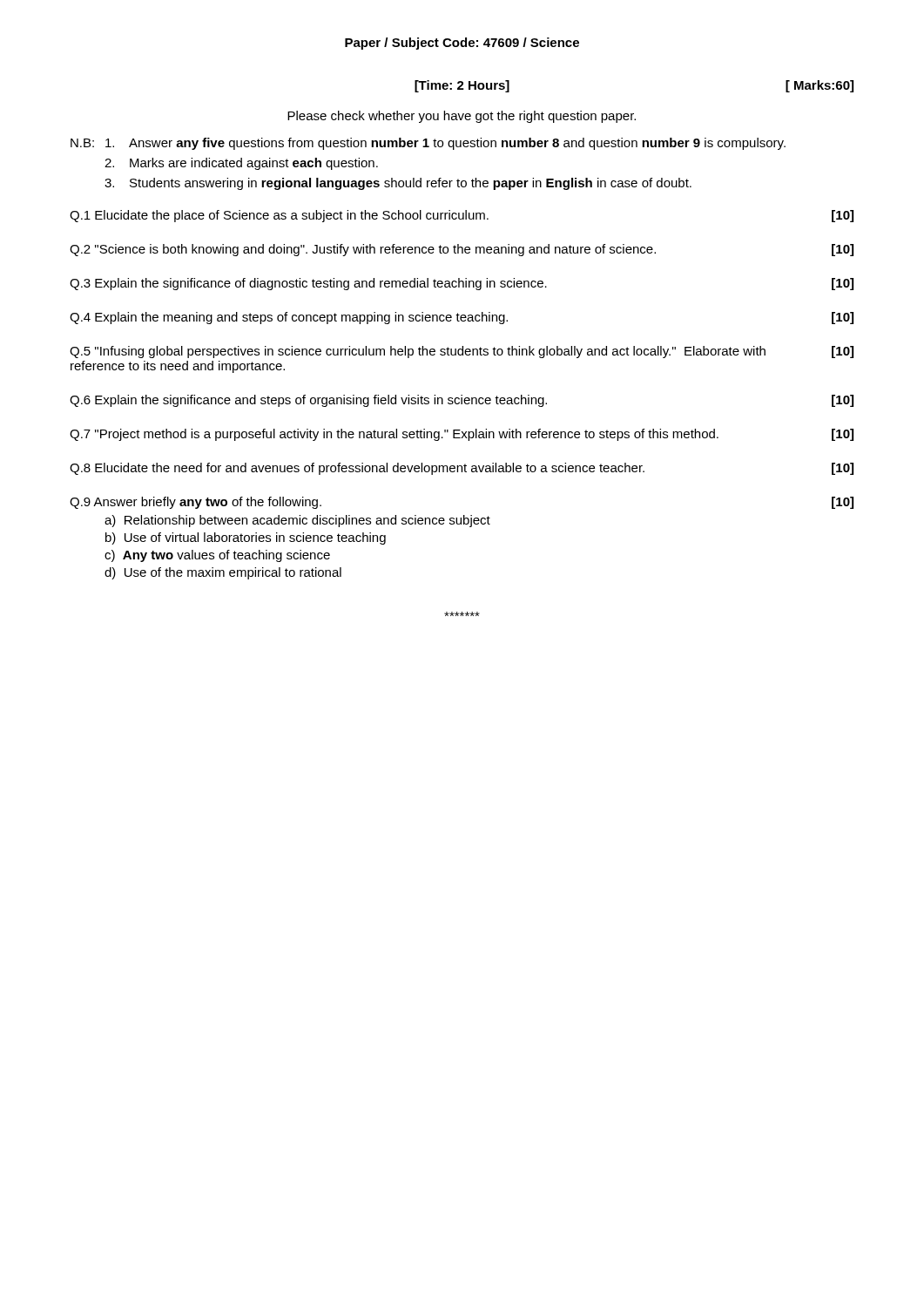Locate the block of text that opens with "Q.6 Explain the significance and steps of"
The image size is (924, 1307).
[x=462, y=399]
